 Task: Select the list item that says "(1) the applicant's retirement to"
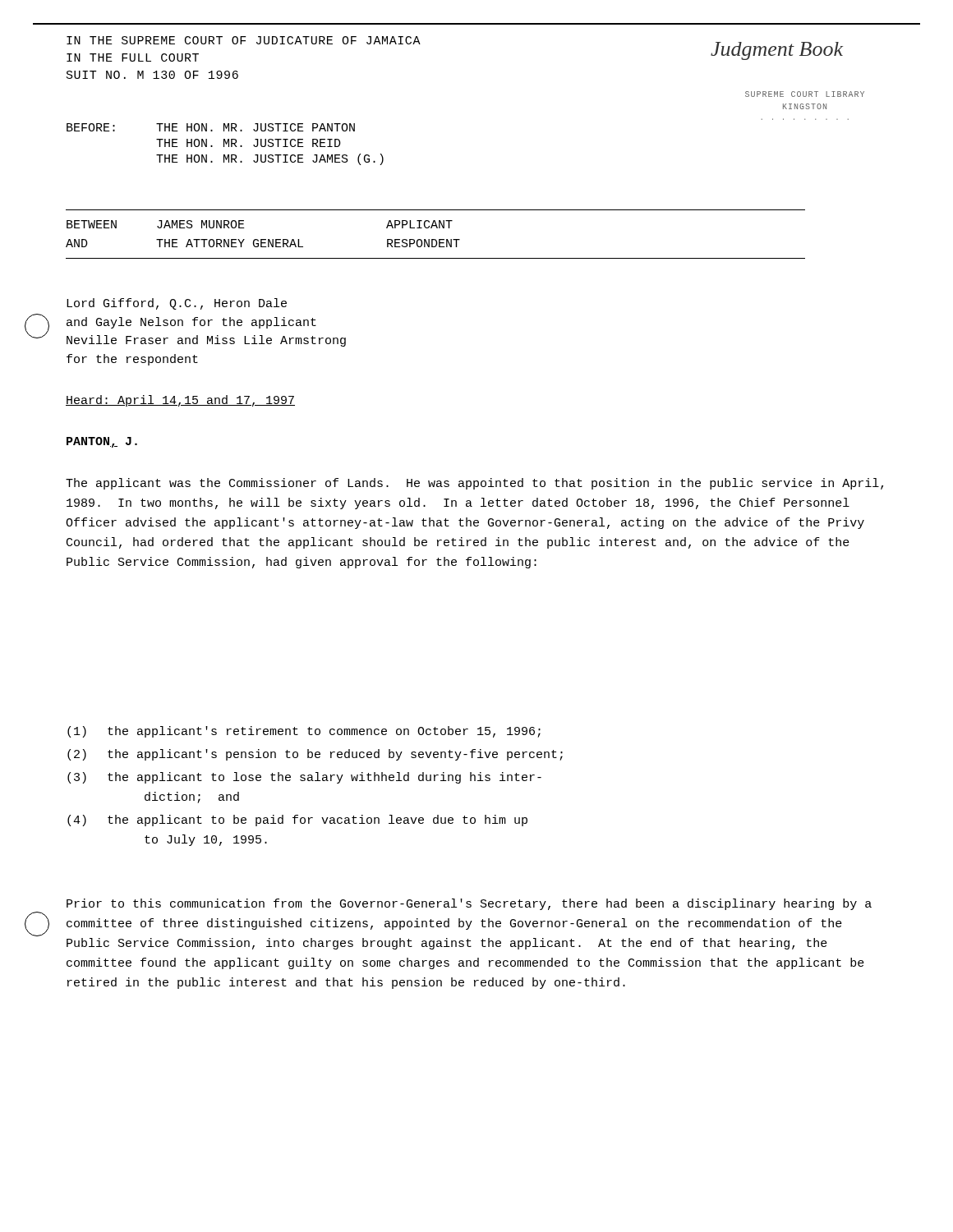[476, 733]
